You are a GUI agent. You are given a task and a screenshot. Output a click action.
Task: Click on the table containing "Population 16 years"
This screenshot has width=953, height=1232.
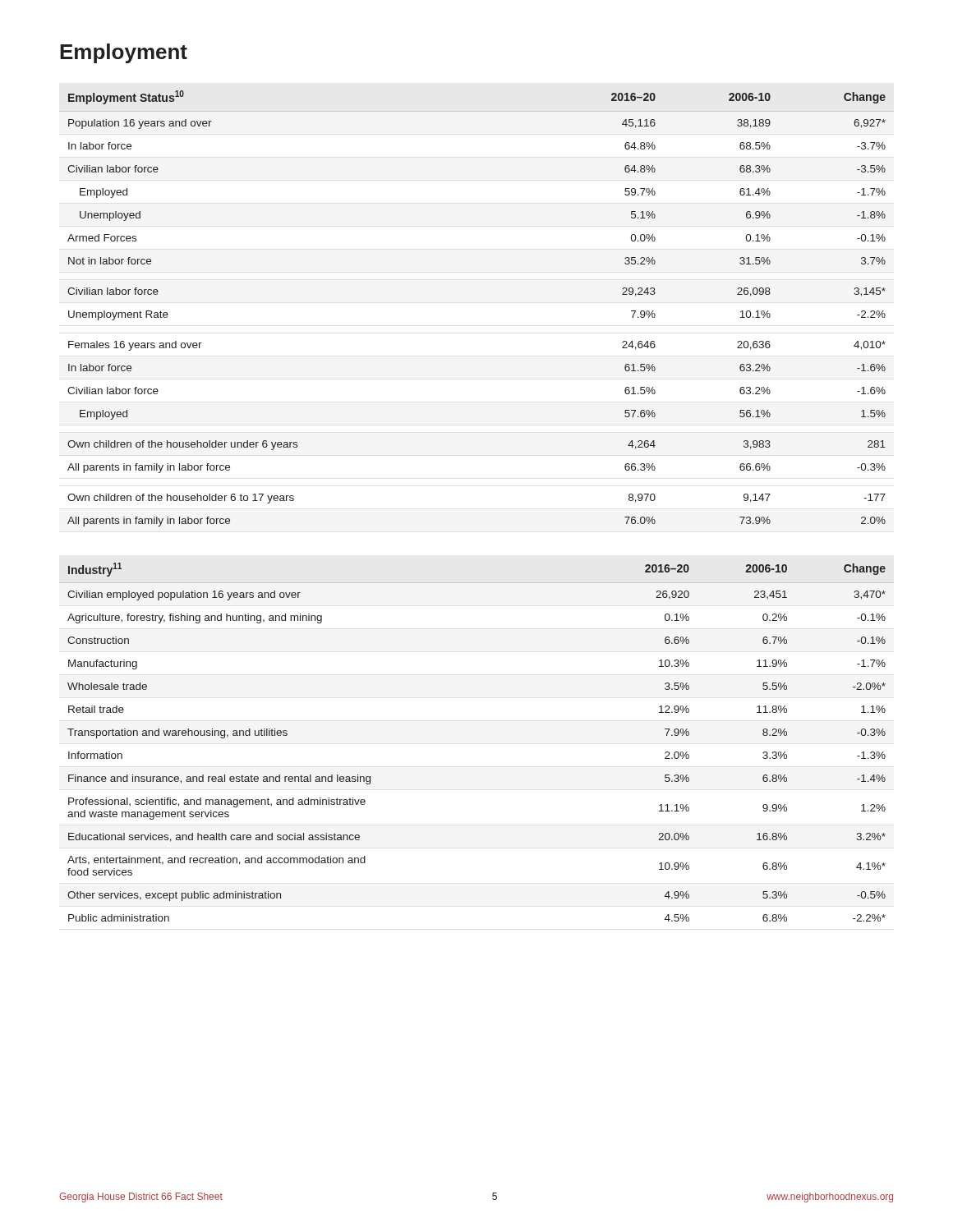tap(476, 307)
